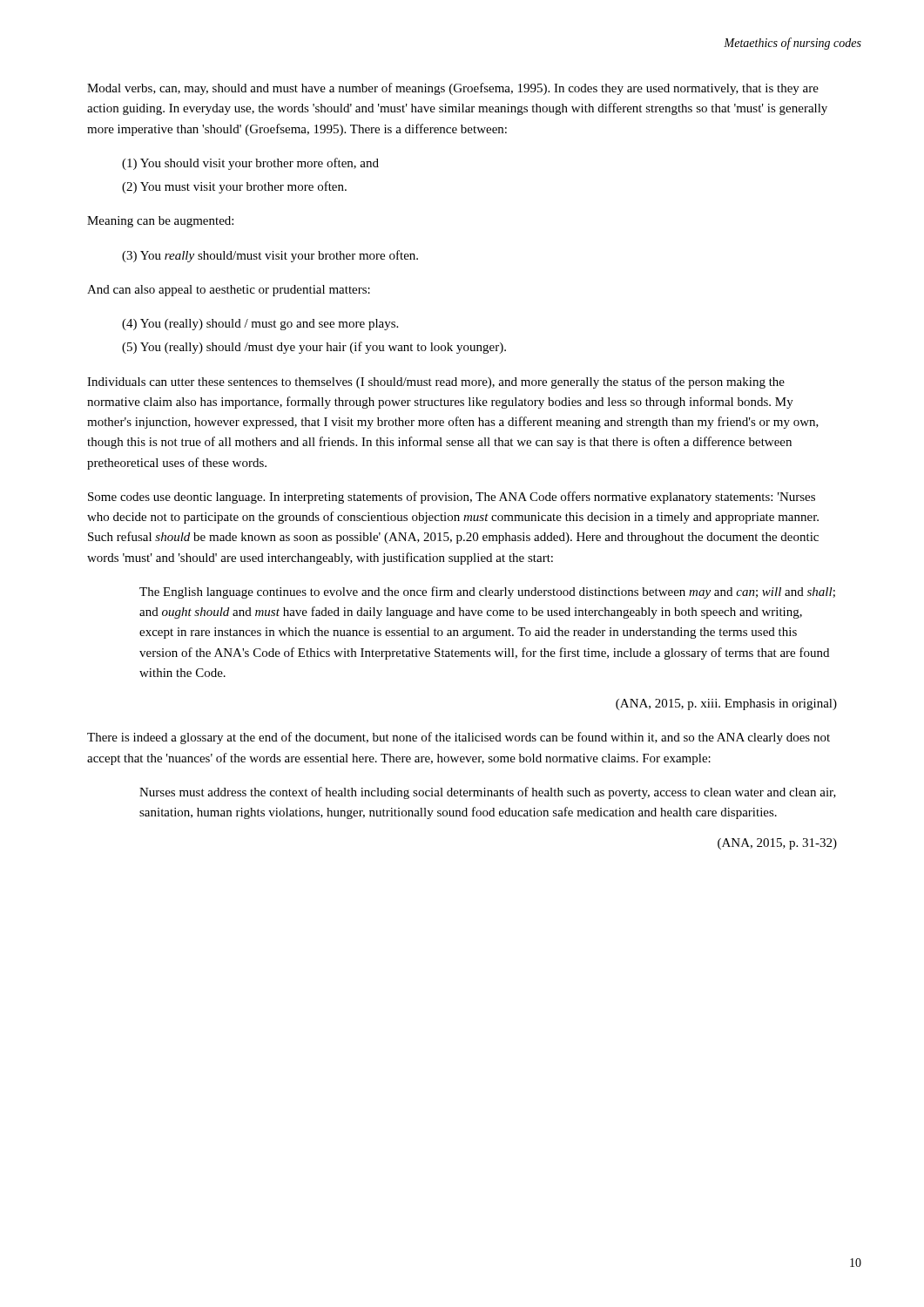Locate the text block with the text "Individuals can utter these sentences"

pyautogui.click(x=453, y=422)
